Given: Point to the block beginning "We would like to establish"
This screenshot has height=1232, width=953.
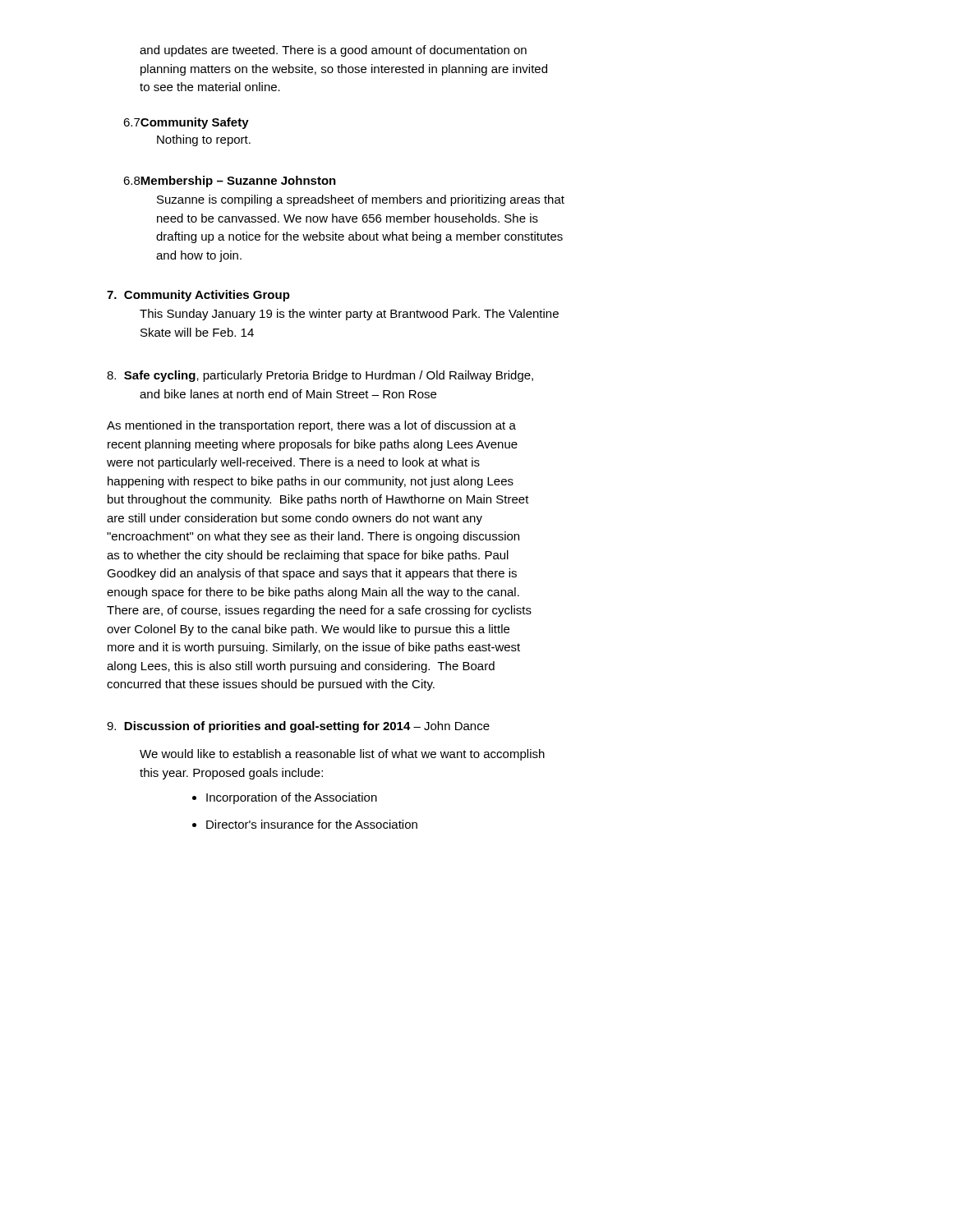Looking at the screenshot, I should (342, 763).
